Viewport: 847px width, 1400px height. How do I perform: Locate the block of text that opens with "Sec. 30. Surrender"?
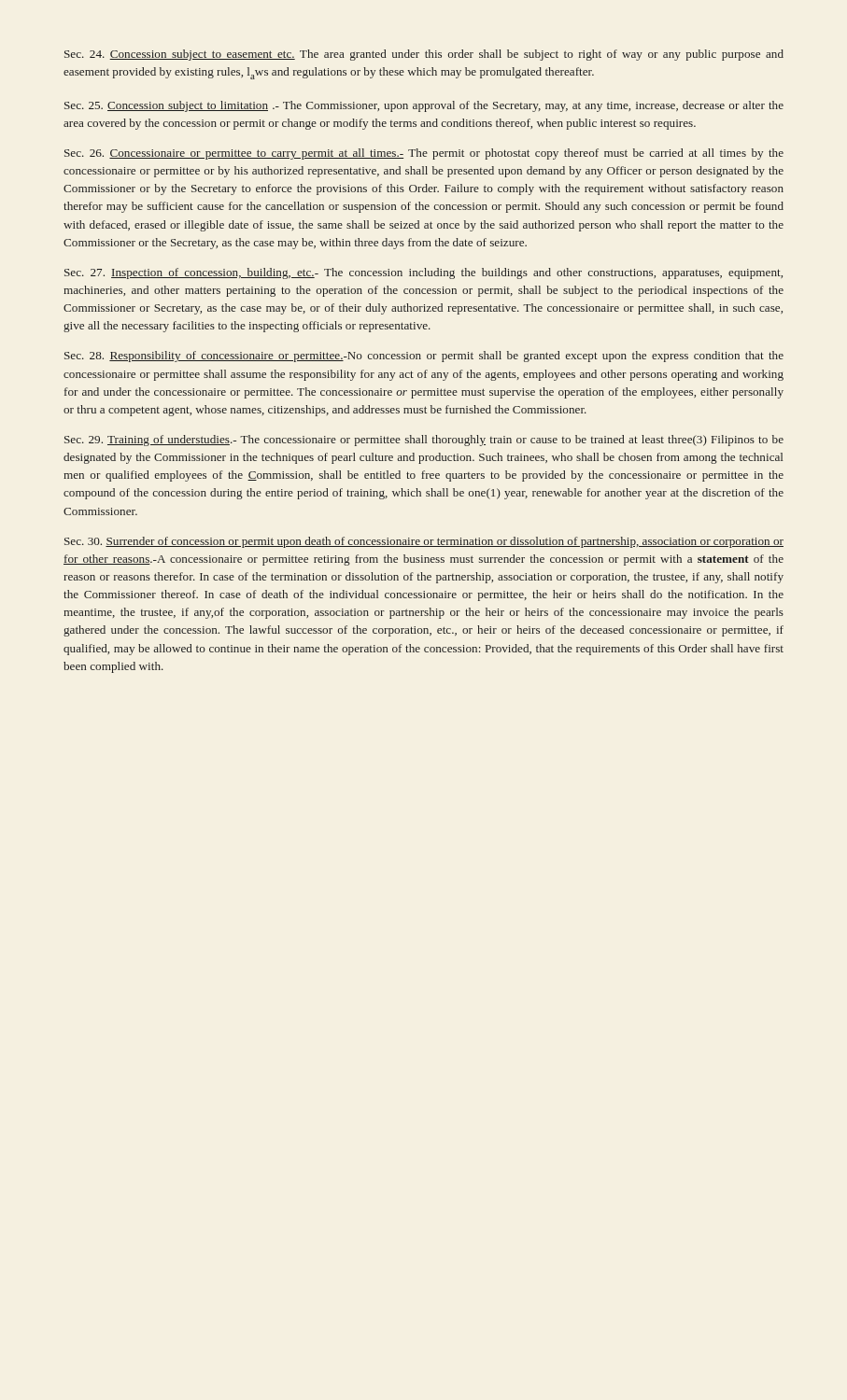pos(424,603)
